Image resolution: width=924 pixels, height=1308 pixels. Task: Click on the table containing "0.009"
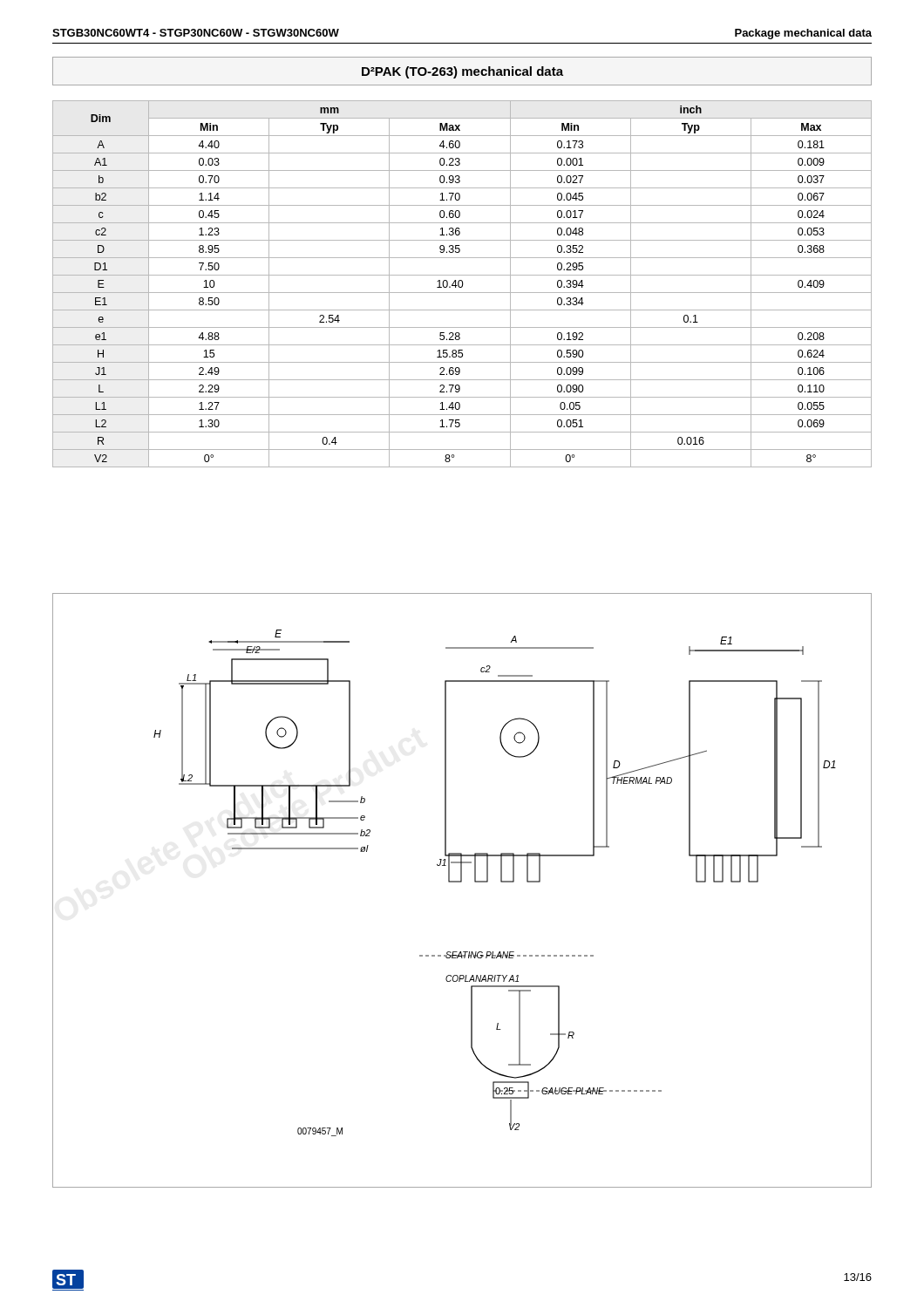coord(462,284)
